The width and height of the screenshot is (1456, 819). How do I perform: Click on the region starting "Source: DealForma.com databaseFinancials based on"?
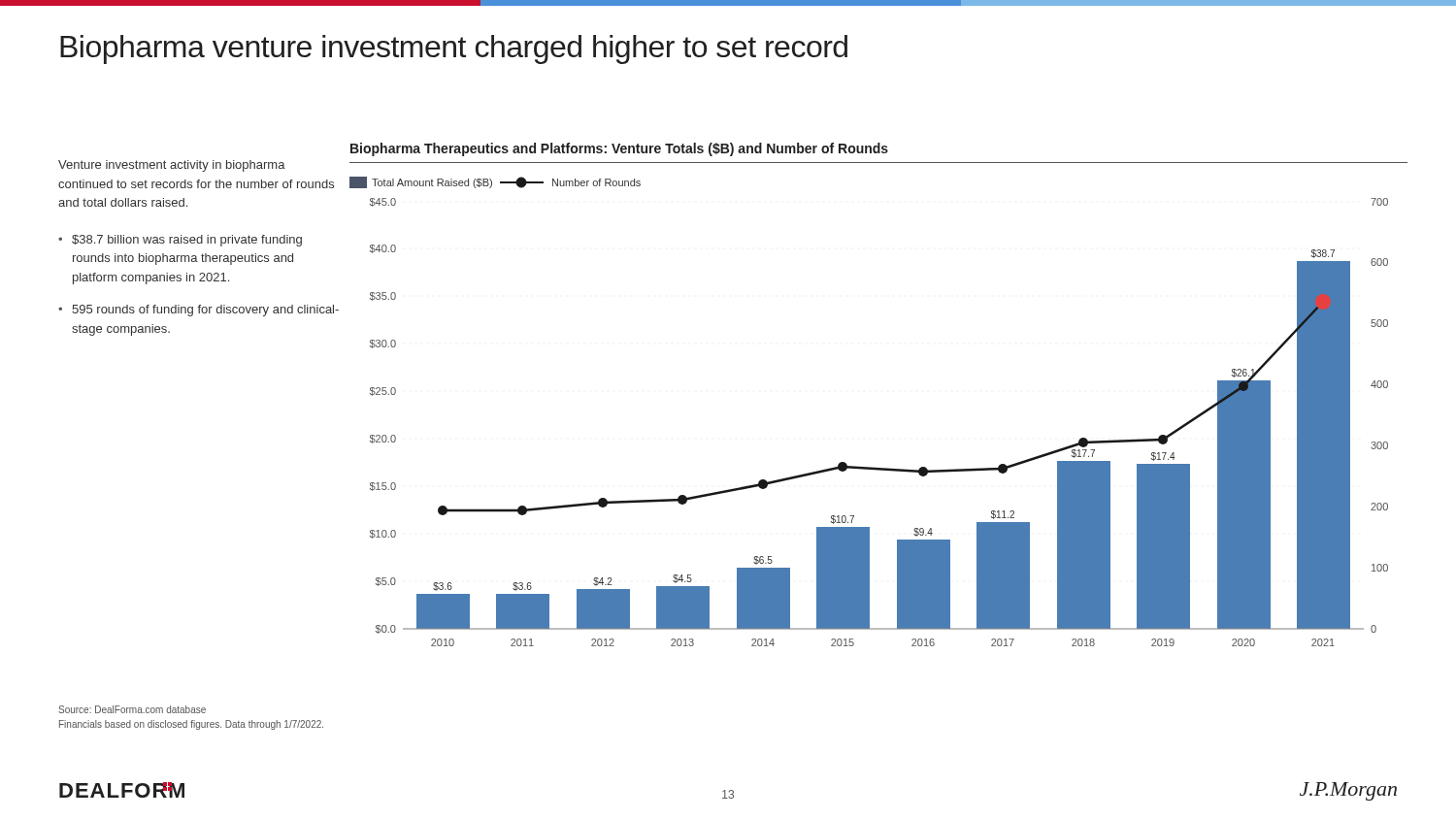(x=252, y=717)
